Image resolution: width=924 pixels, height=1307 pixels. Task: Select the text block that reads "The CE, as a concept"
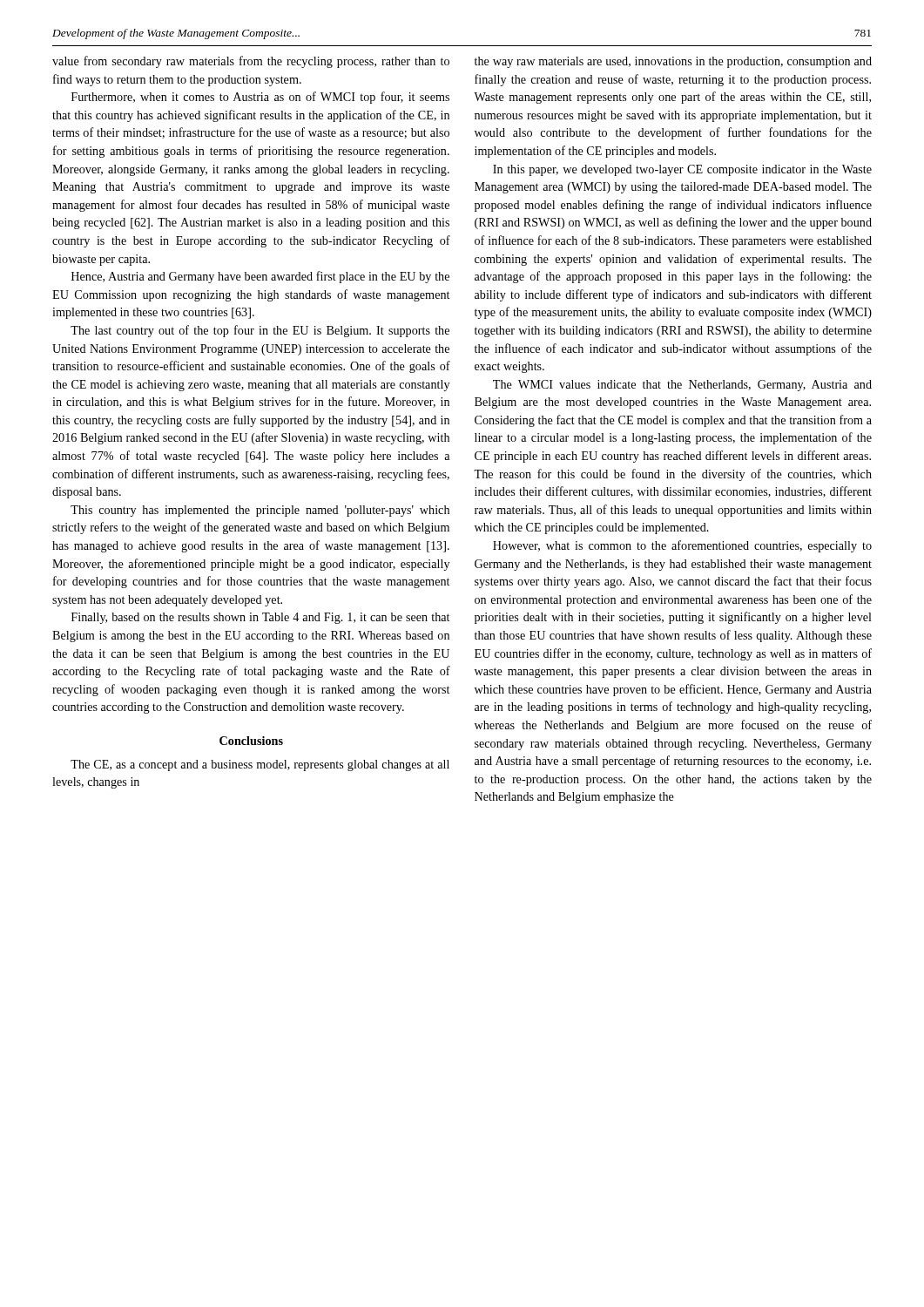coord(251,773)
